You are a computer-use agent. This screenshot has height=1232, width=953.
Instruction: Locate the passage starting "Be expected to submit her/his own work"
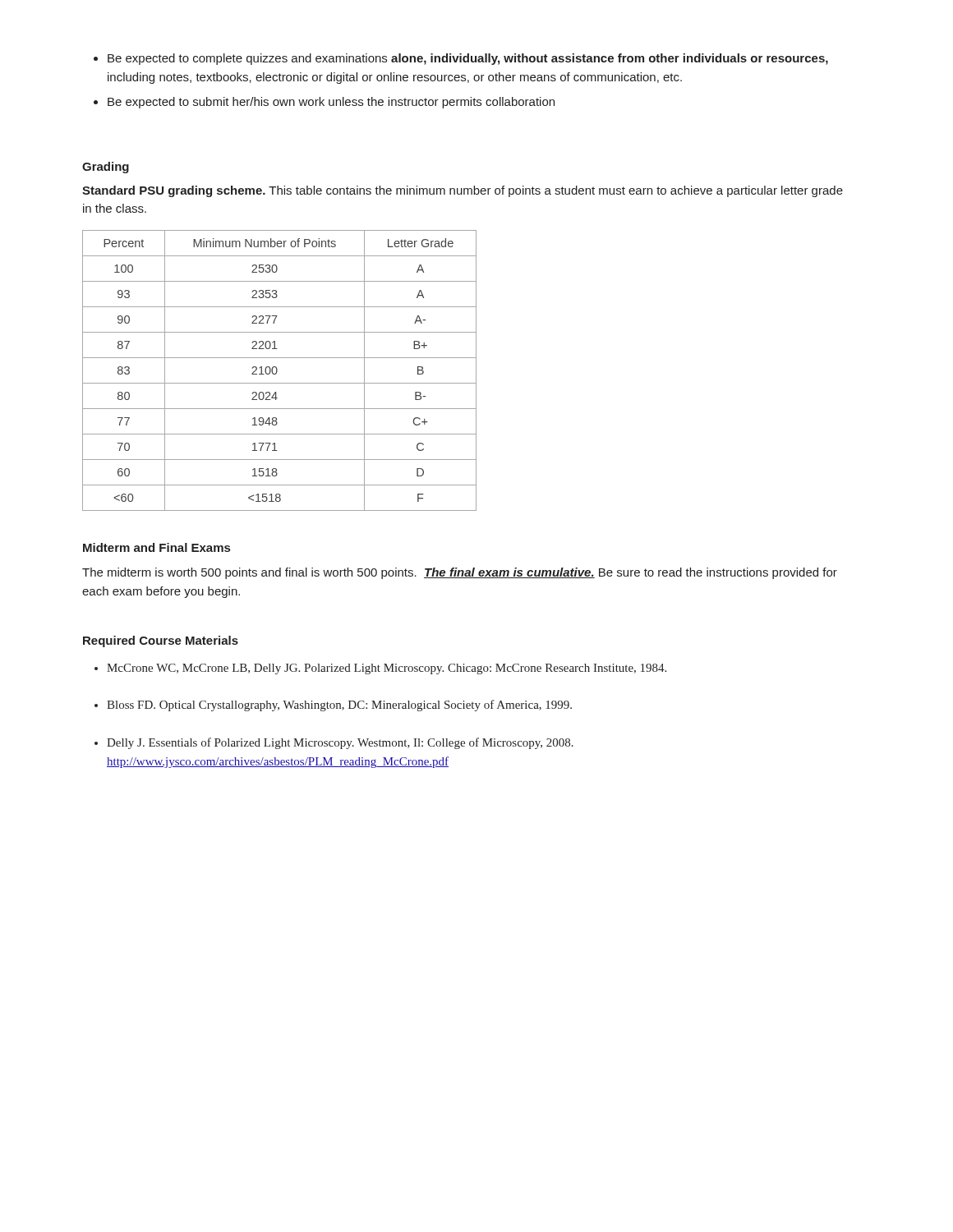pos(481,102)
